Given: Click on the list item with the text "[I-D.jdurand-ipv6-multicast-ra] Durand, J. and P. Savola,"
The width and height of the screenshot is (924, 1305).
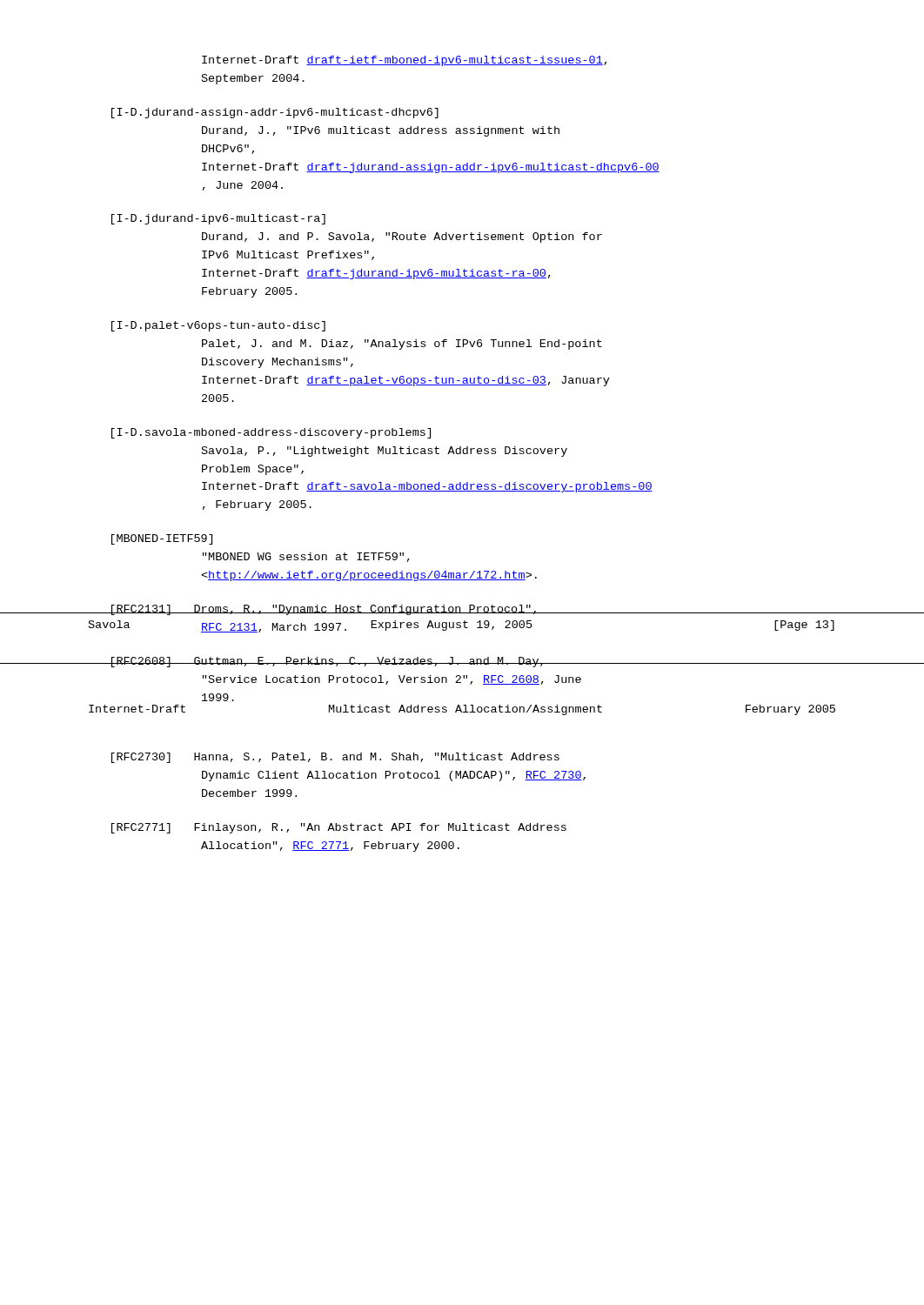Looking at the screenshot, I should tap(218, 219).
